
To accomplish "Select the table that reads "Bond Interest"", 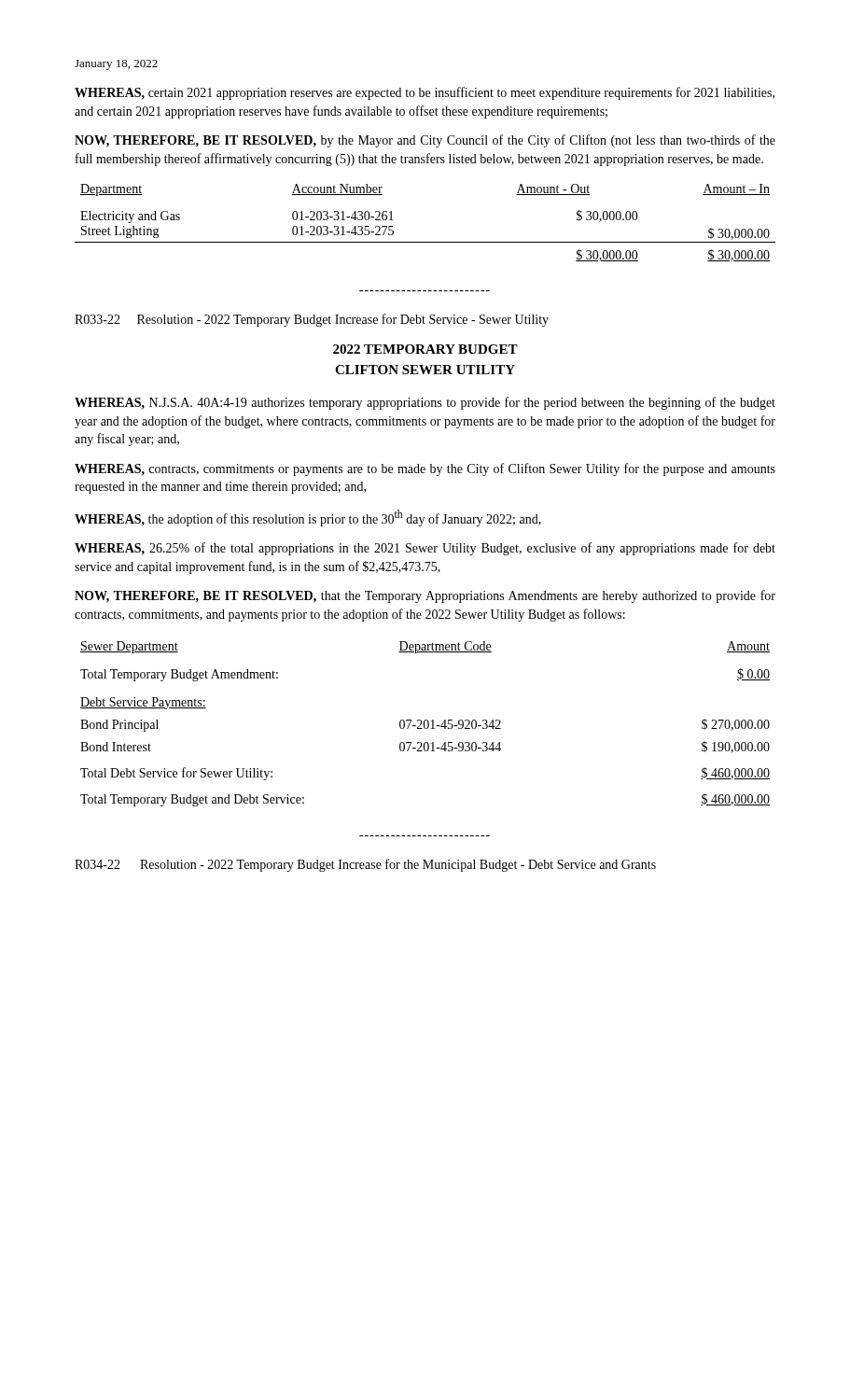I will 425,723.
